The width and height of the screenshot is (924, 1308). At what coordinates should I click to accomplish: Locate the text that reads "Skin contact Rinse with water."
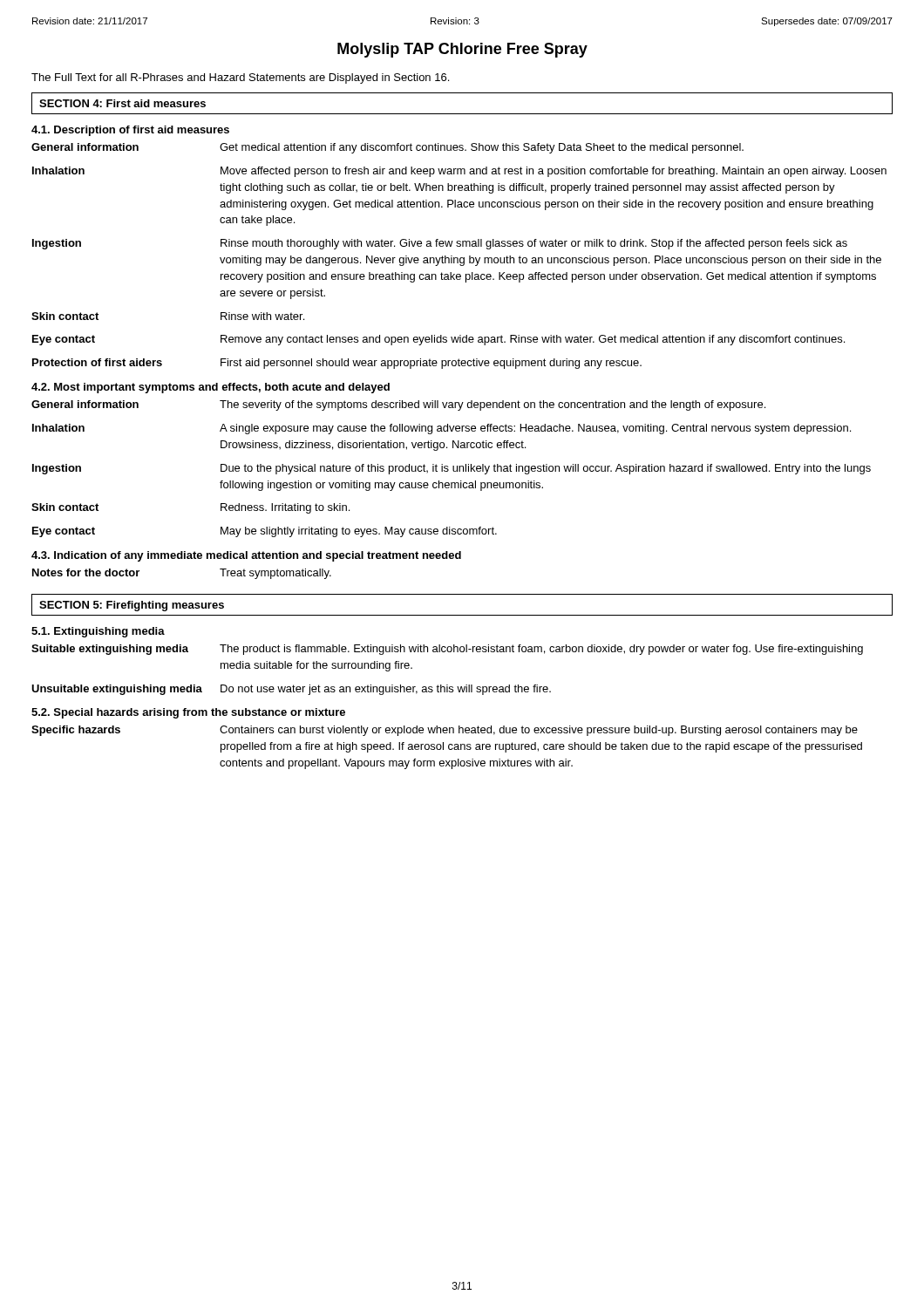pos(66,316)
